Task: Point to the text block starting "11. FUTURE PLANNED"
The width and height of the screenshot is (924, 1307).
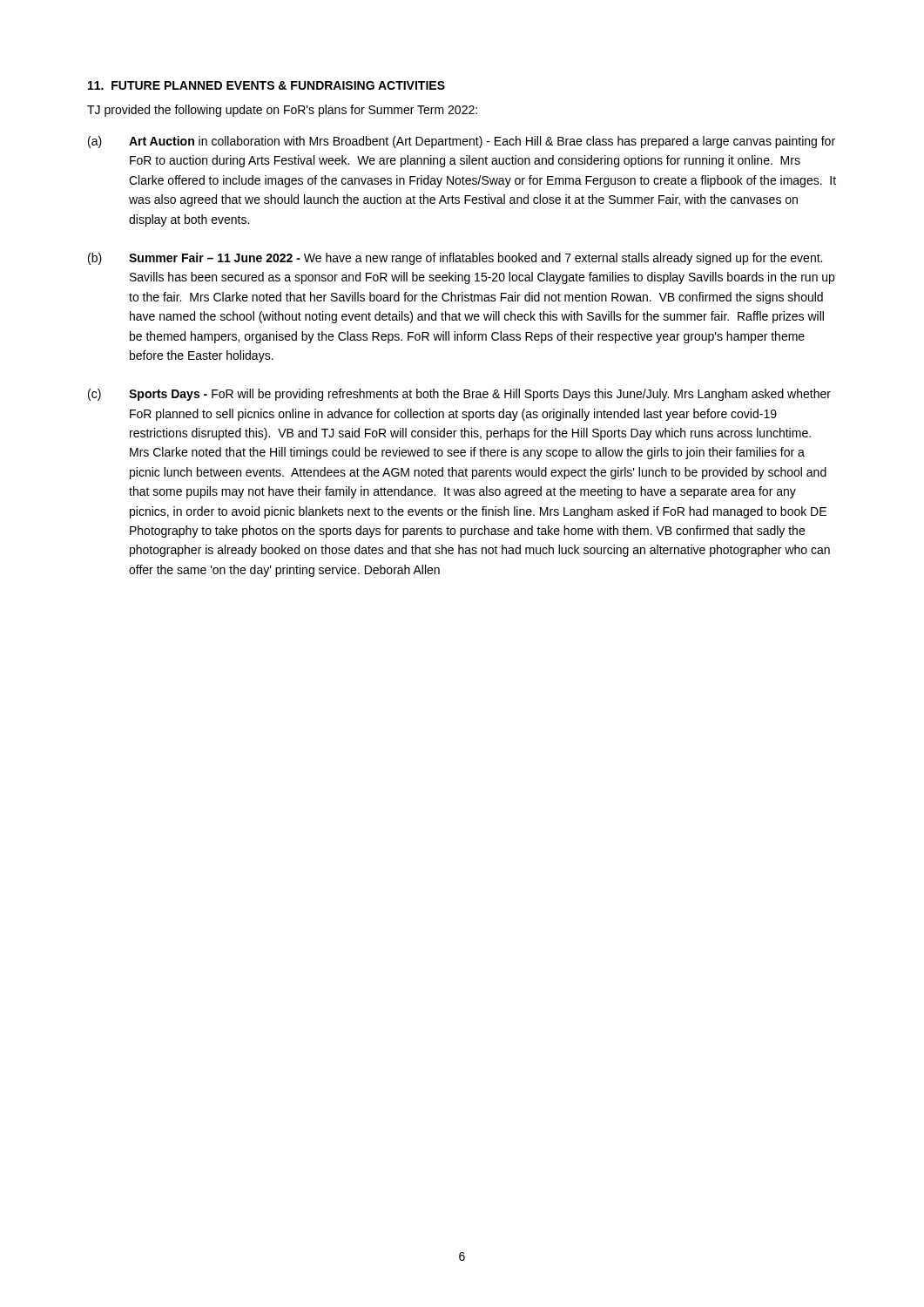Action: tap(266, 85)
